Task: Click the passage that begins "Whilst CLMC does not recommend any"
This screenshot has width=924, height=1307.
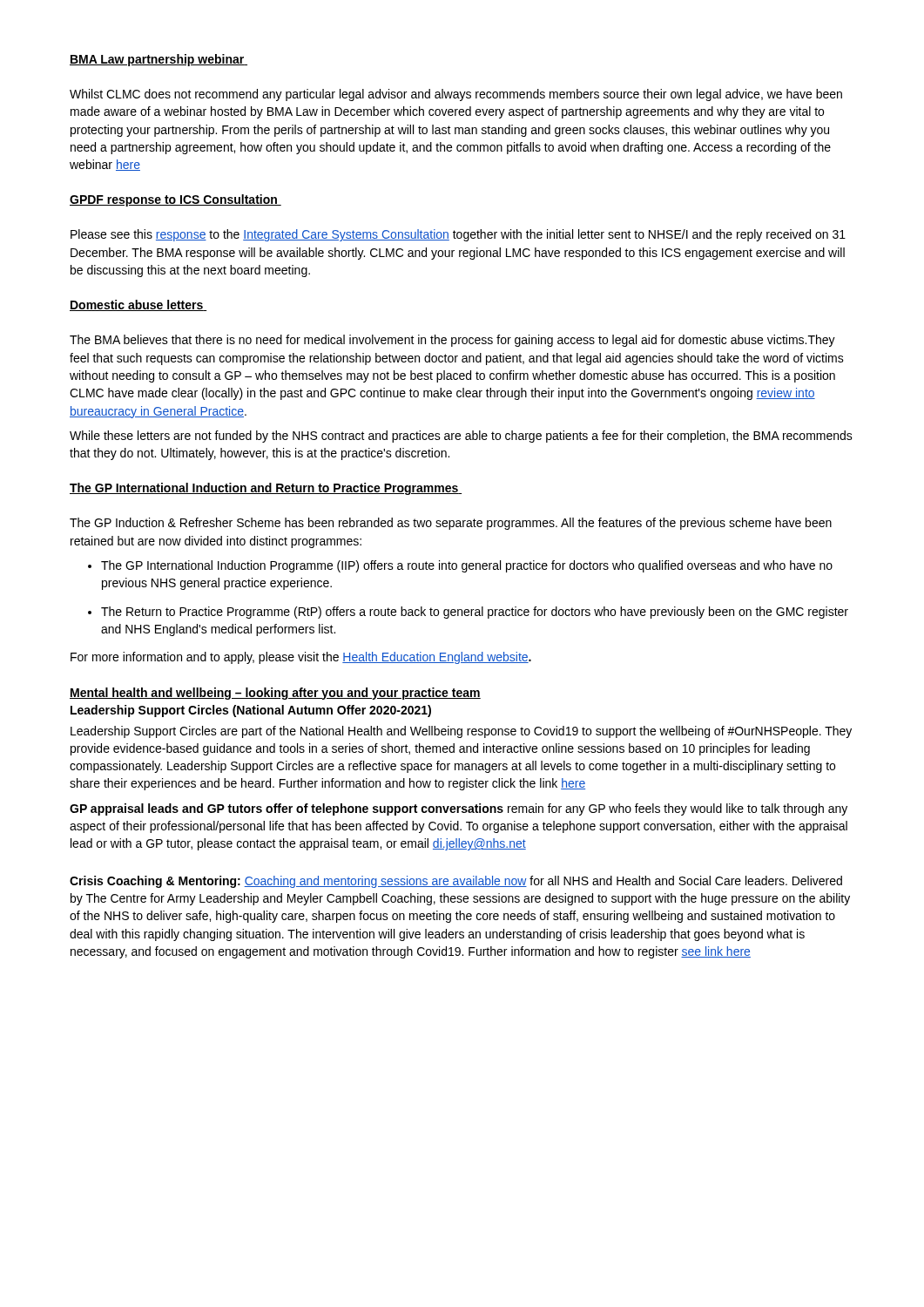Action: tap(462, 130)
